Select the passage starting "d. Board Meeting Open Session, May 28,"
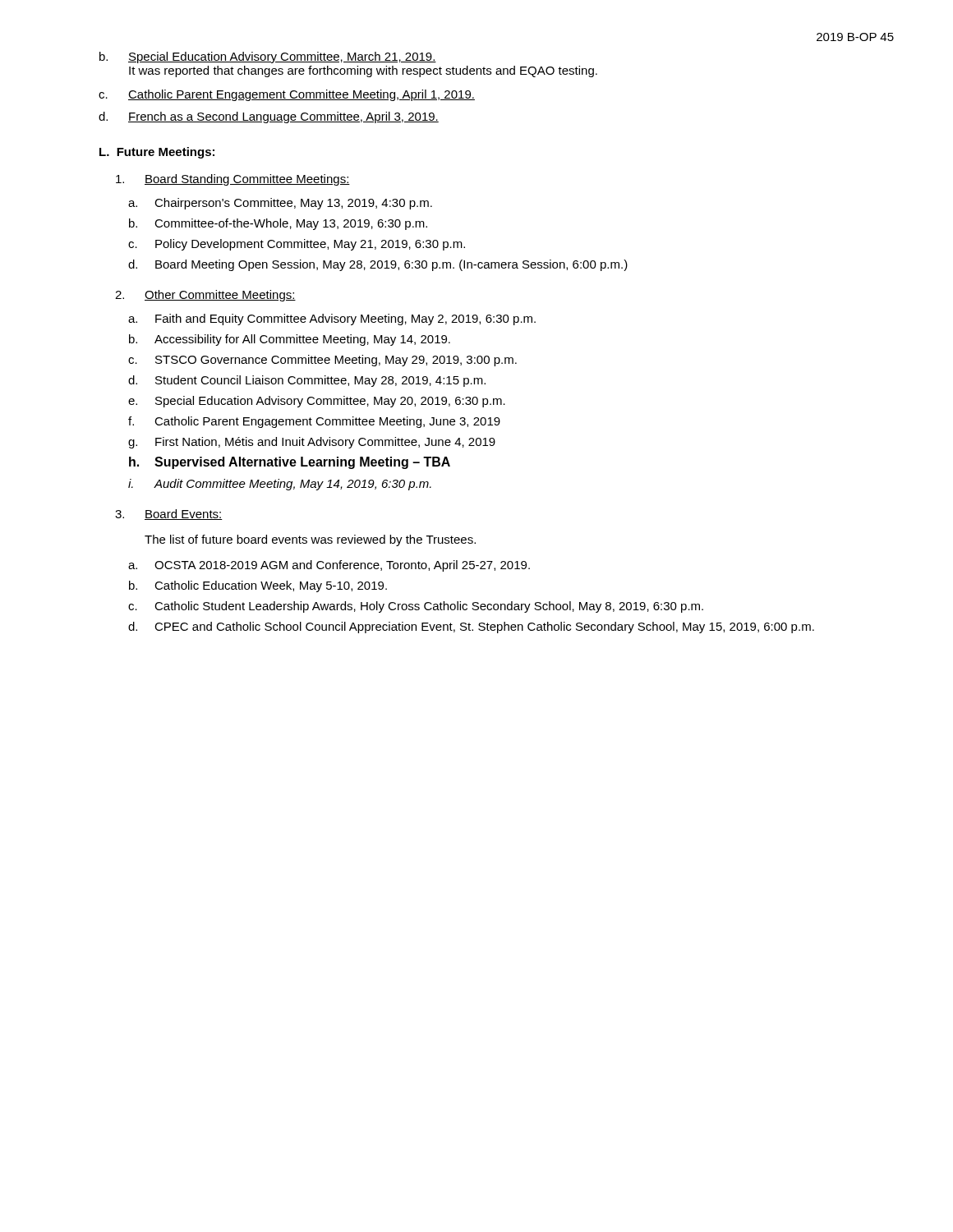Screen dimensions: 1232x953 tap(378, 264)
